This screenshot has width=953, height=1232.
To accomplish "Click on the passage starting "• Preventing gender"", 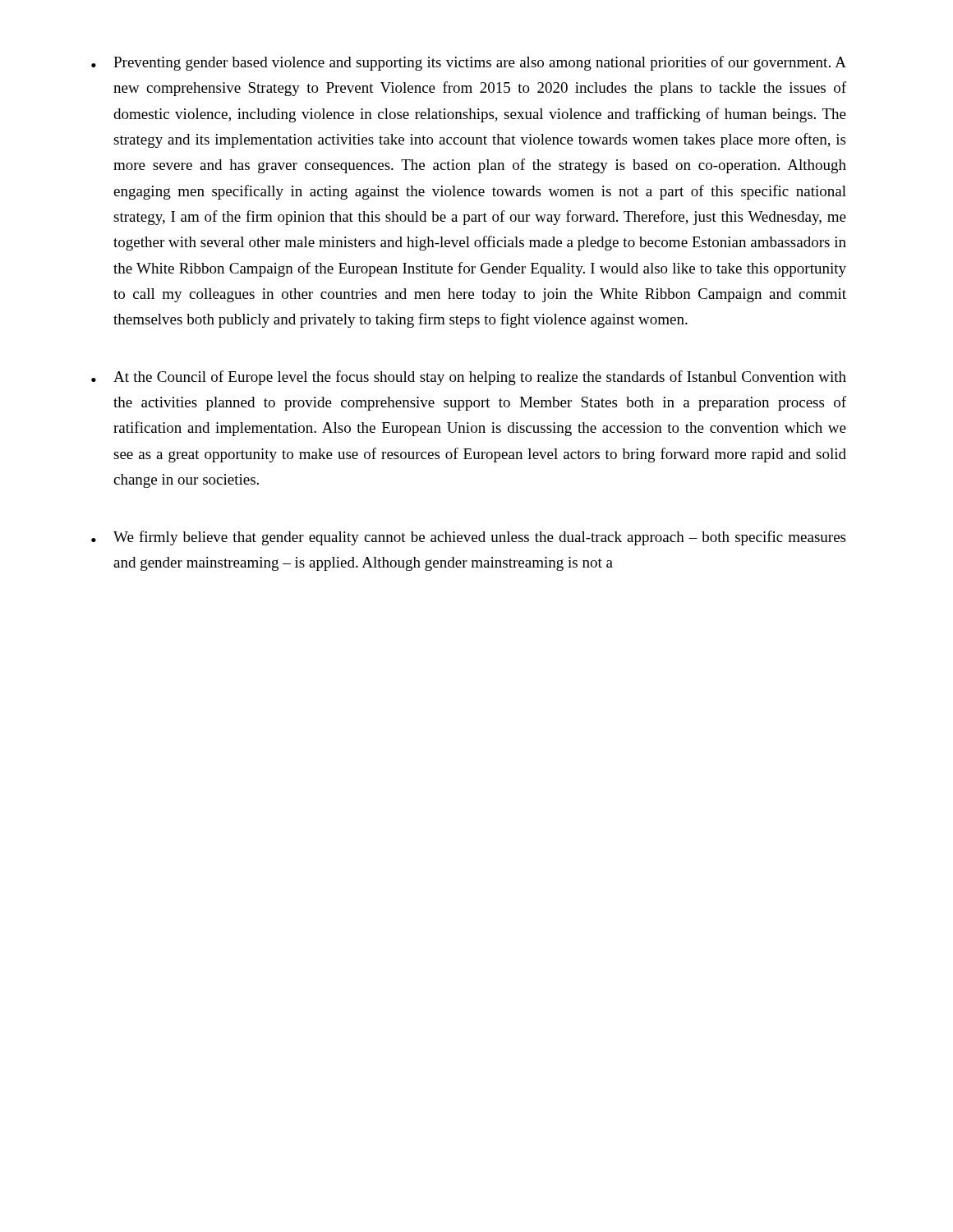I will [468, 191].
